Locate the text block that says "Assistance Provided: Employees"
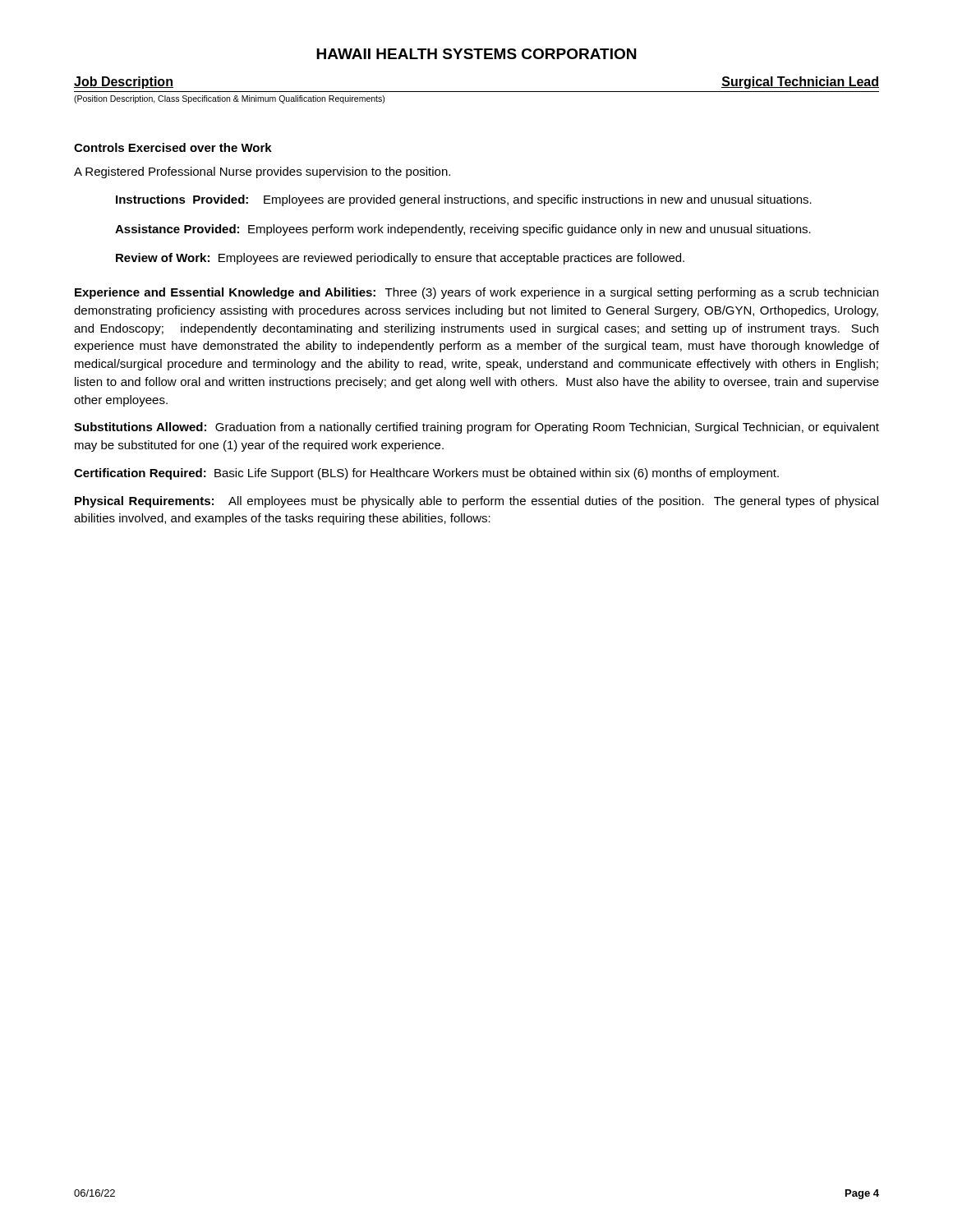Viewport: 953px width, 1232px height. [x=463, y=228]
